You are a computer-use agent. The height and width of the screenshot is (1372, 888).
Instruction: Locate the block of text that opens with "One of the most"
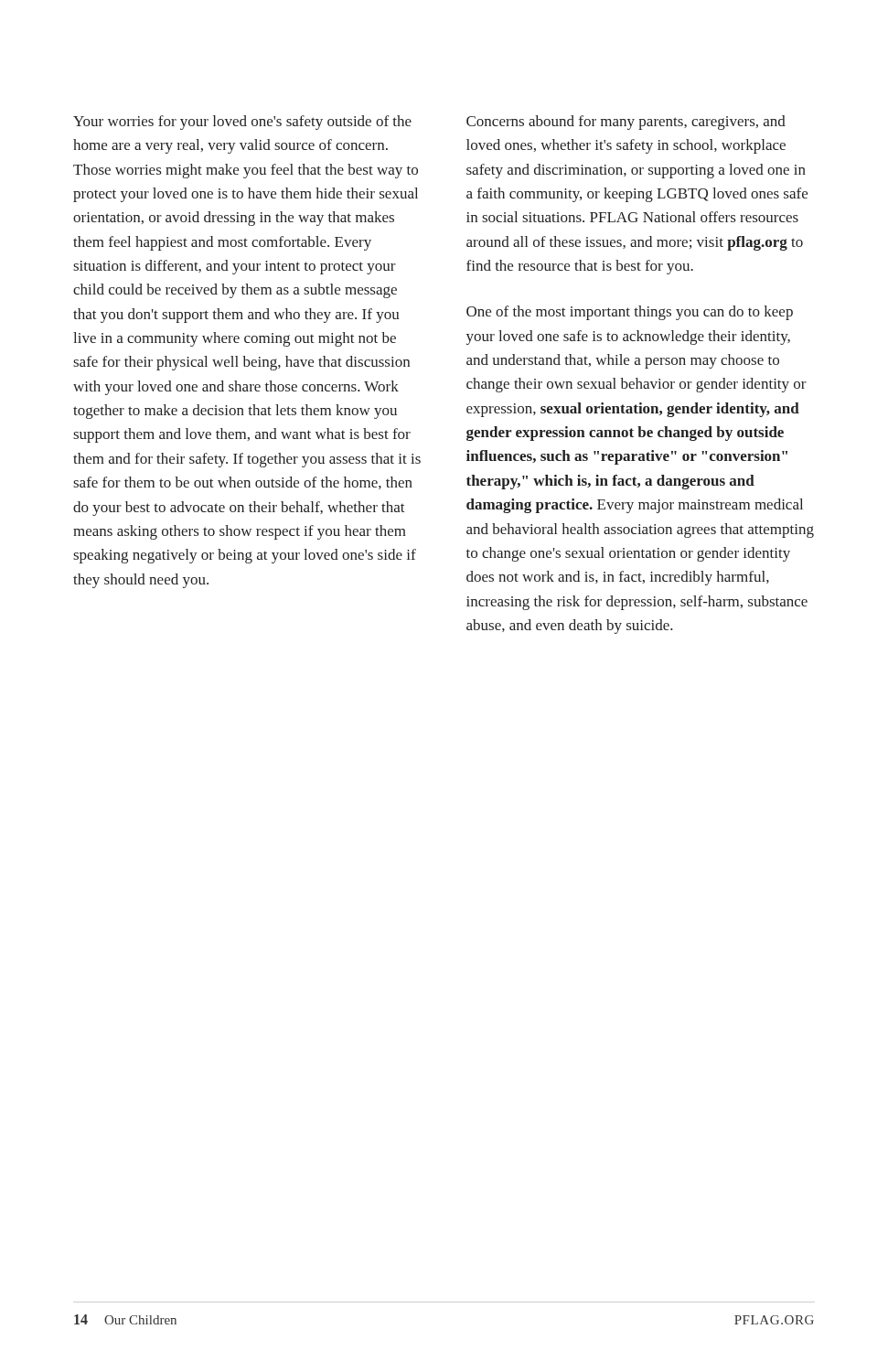[x=640, y=468]
